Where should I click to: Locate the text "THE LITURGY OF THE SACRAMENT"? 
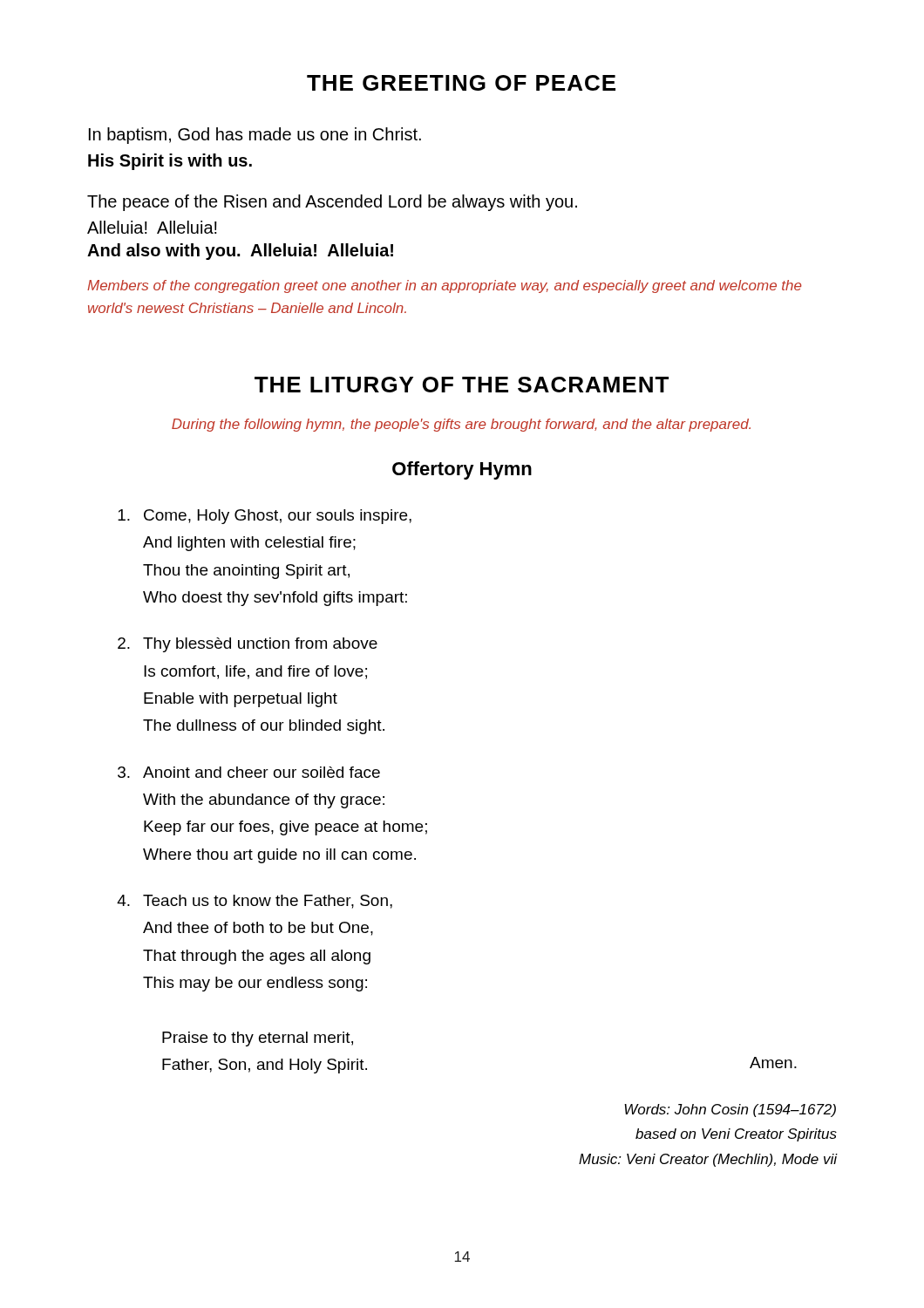coord(462,385)
